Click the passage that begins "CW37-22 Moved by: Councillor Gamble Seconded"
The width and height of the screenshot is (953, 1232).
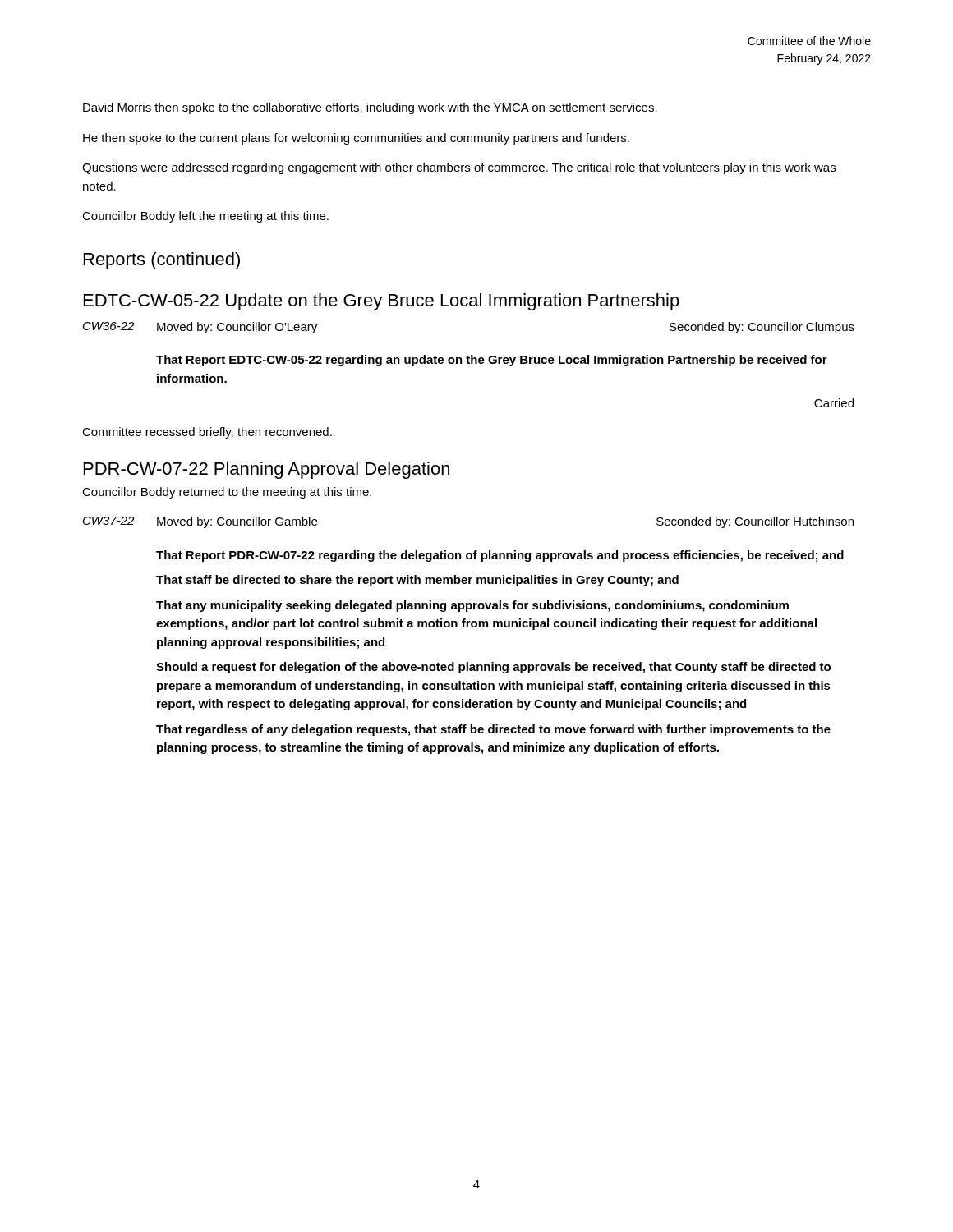pos(101,522)
